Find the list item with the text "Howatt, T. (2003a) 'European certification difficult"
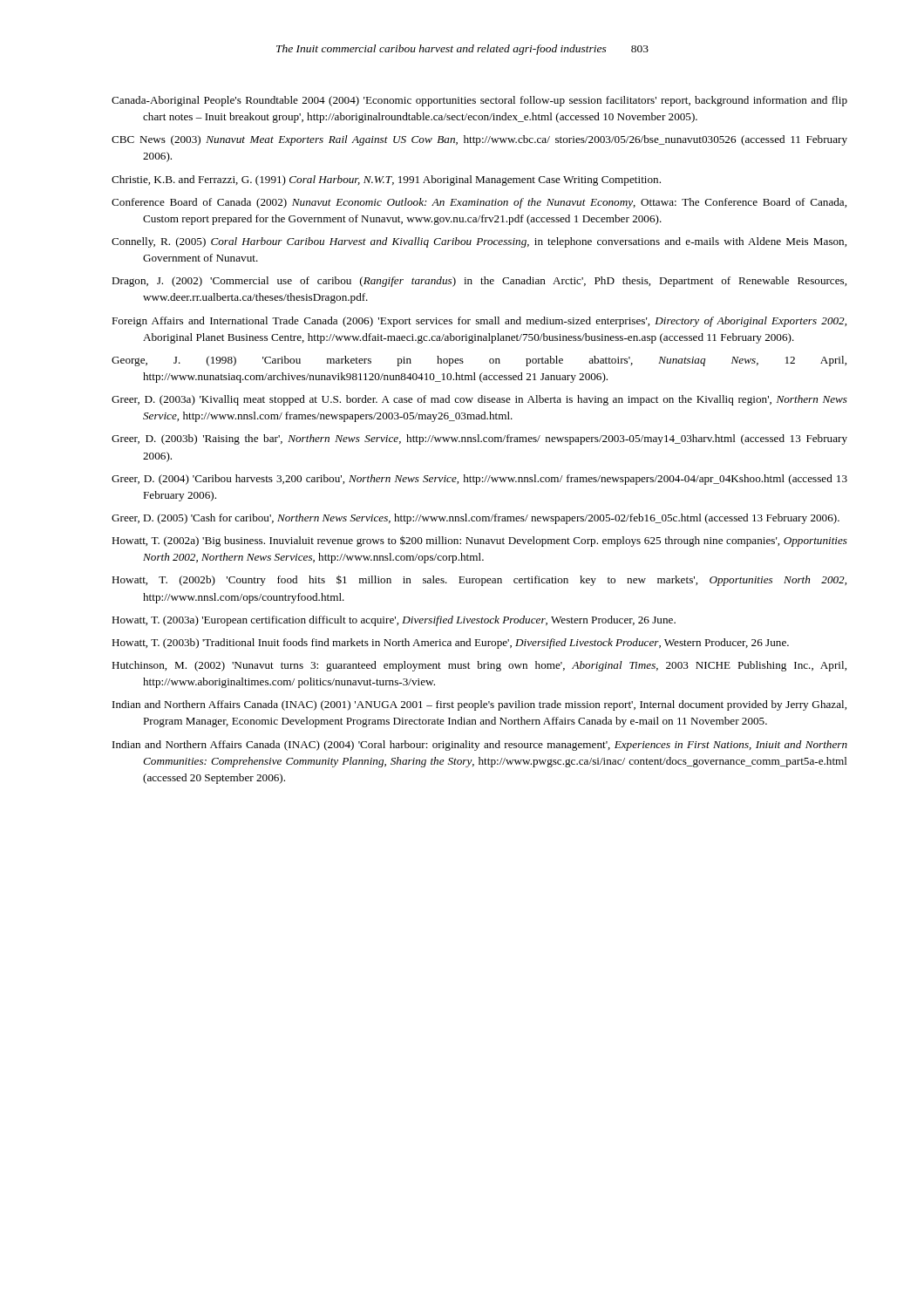The height and width of the screenshot is (1308, 924). click(x=394, y=619)
